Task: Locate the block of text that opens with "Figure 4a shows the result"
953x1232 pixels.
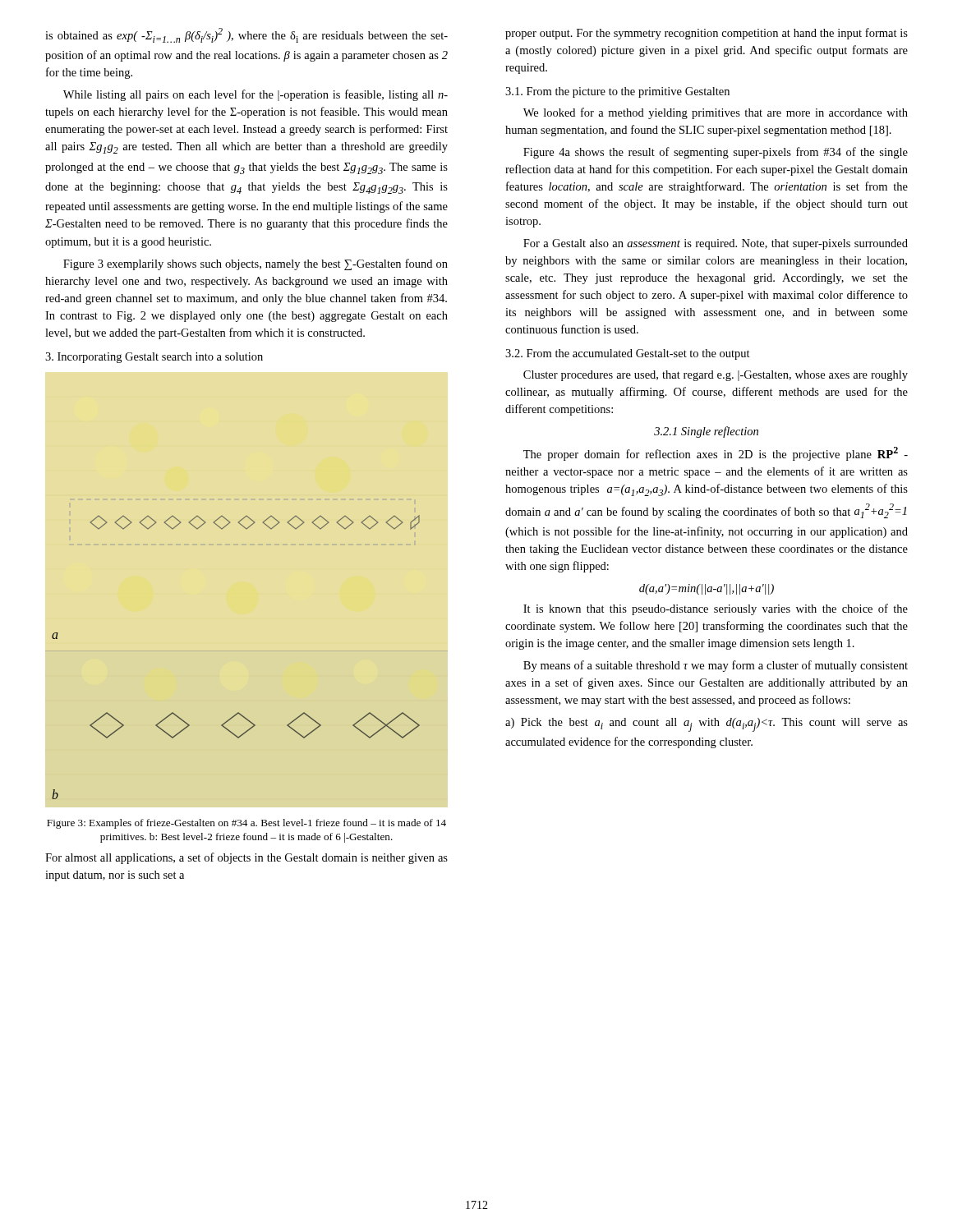Action: pos(707,187)
